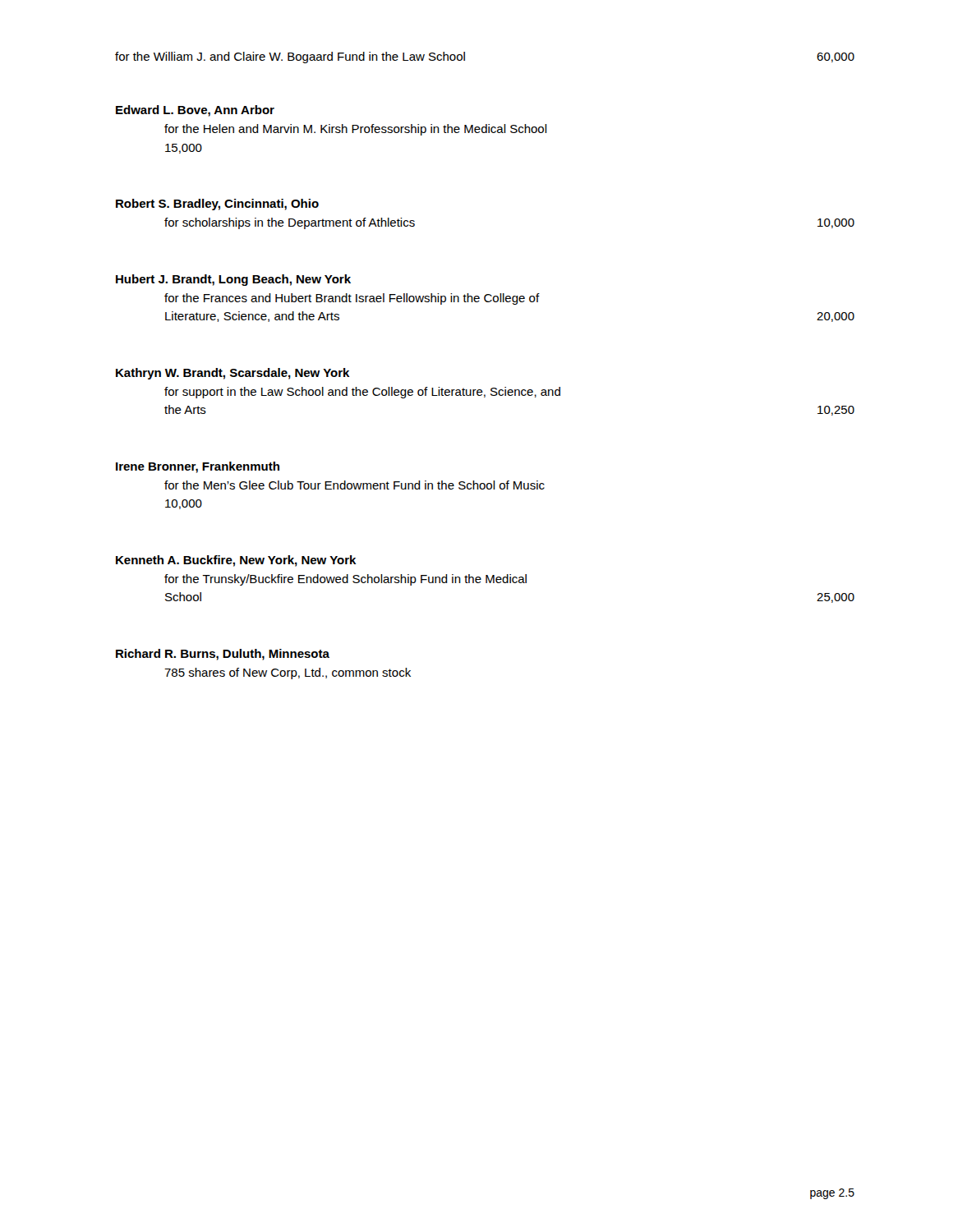Screen dimensions: 1232x953
Task: Select the text block containing "for the Trunsky/Buckfire Endowed"
Action: pyautogui.click(x=509, y=588)
